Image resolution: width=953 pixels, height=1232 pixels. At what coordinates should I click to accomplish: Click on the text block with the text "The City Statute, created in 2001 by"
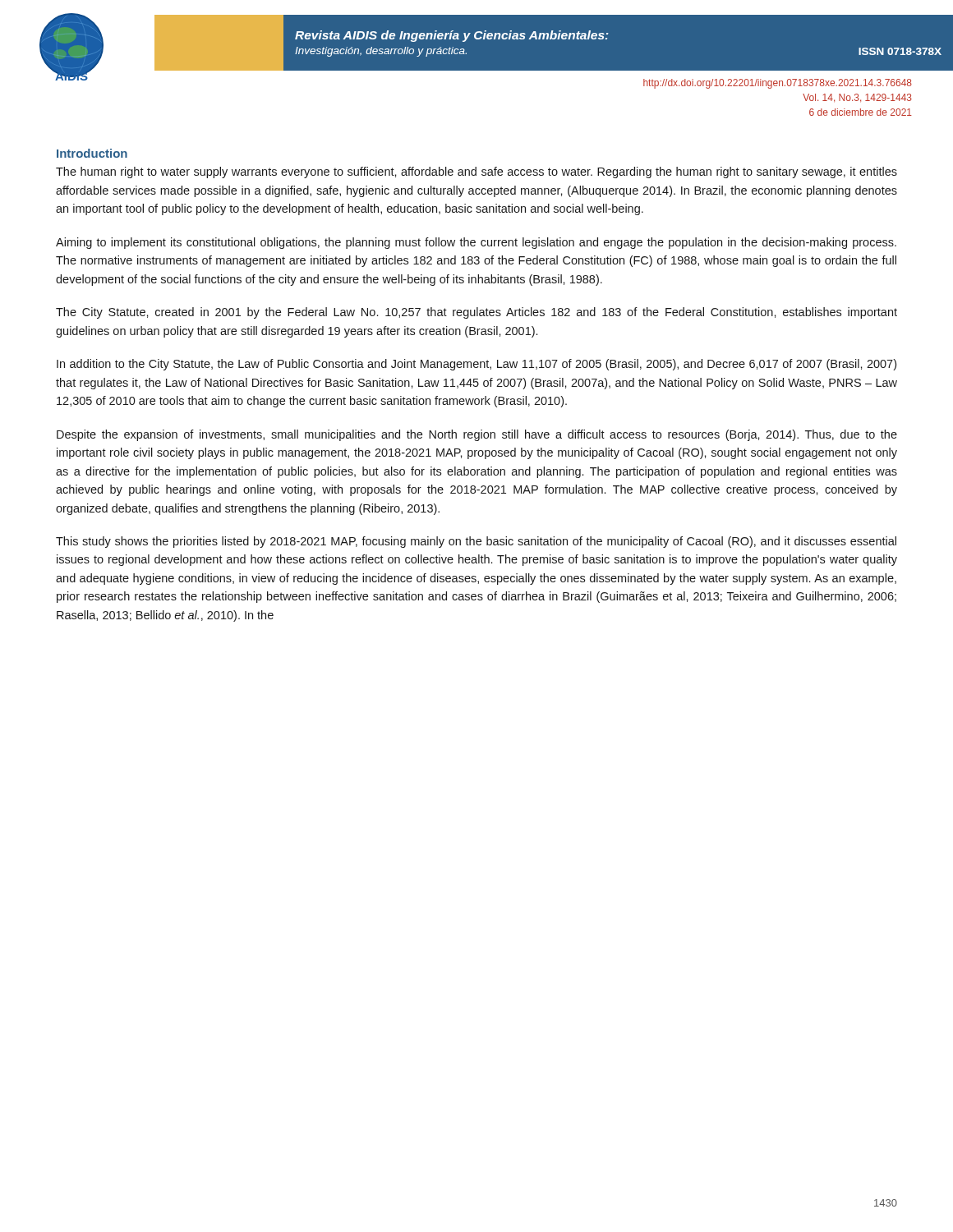coord(476,322)
